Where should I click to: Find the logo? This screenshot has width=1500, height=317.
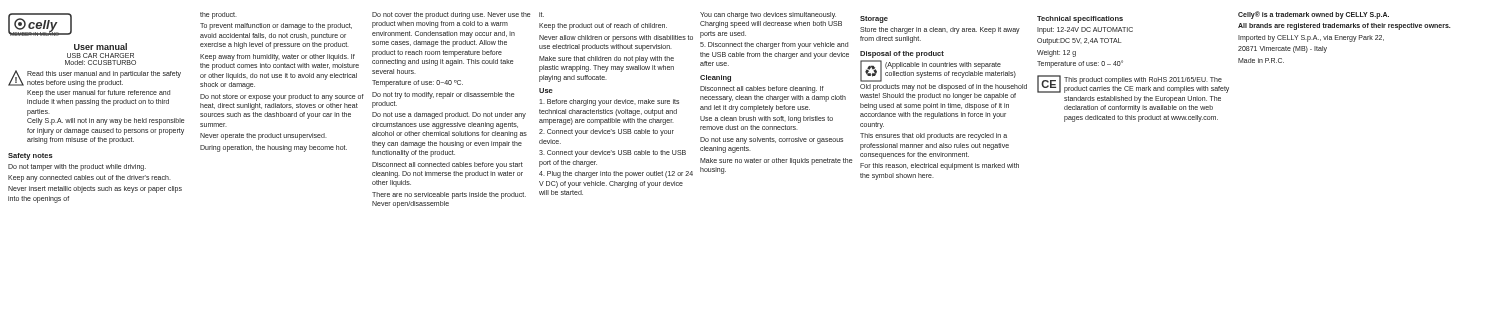click(x=100, y=24)
